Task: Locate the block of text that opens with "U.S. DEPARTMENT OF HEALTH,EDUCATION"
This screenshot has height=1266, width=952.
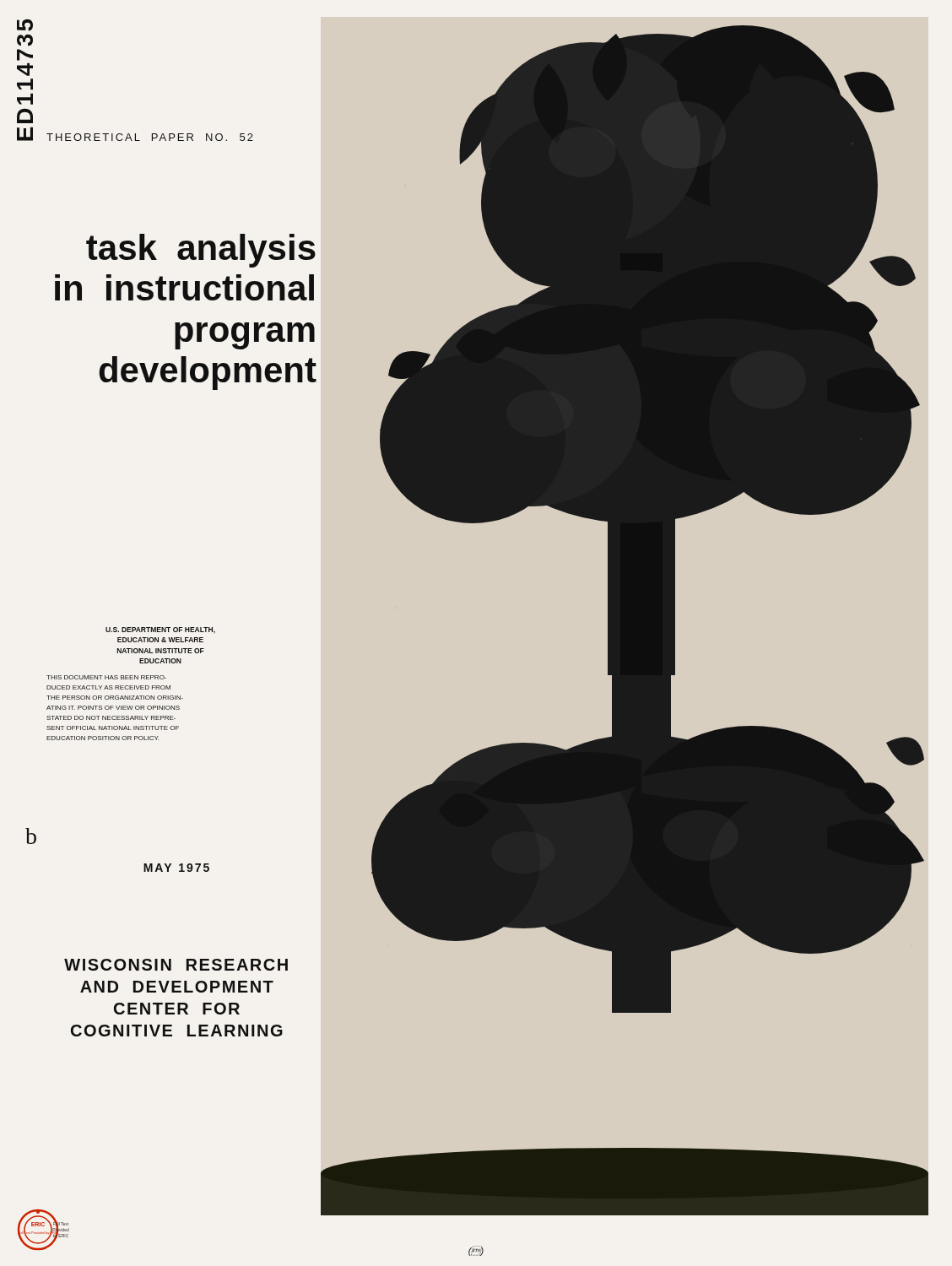Action: point(160,684)
